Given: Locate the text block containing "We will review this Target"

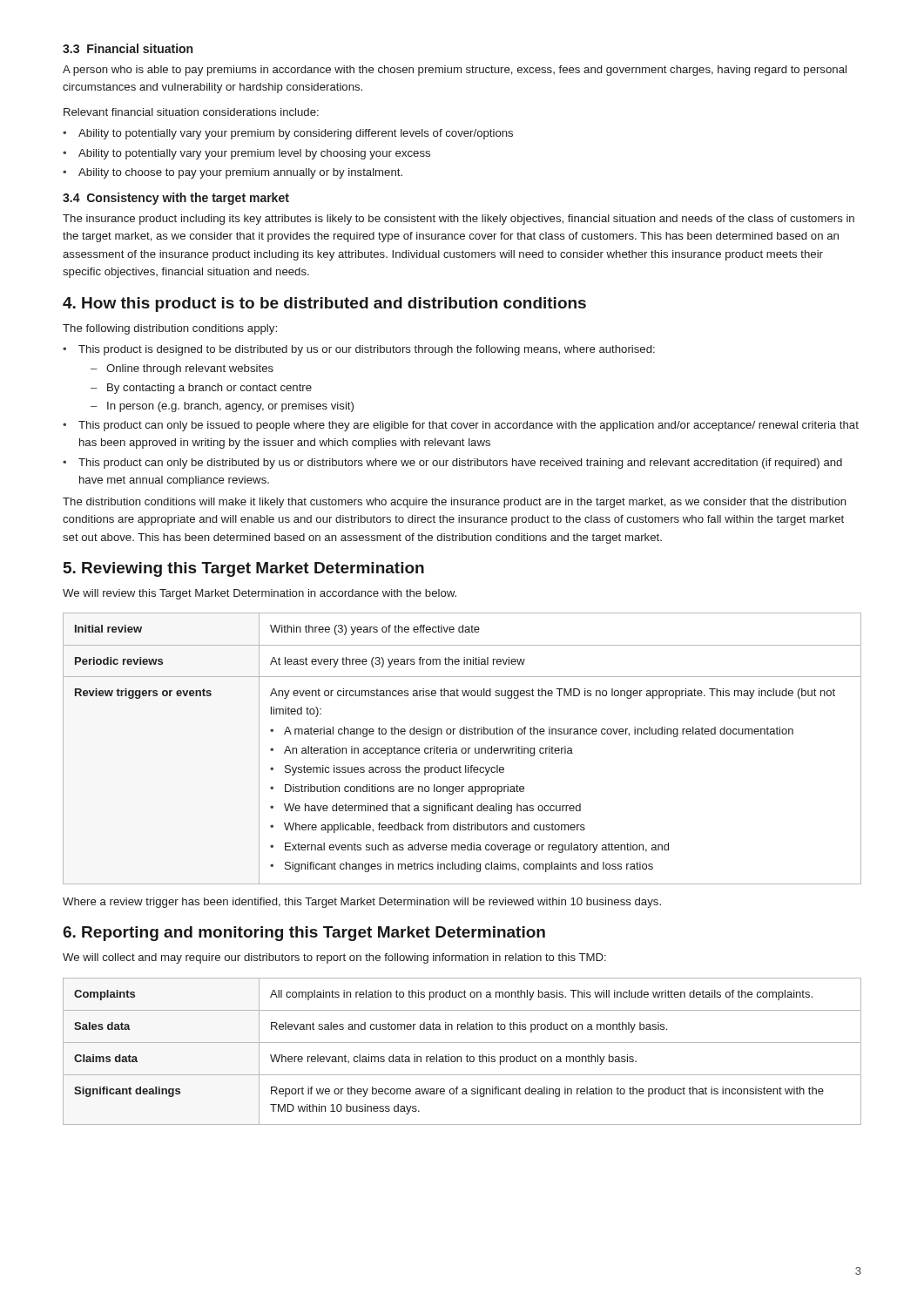Looking at the screenshot, I should point(260,593).
